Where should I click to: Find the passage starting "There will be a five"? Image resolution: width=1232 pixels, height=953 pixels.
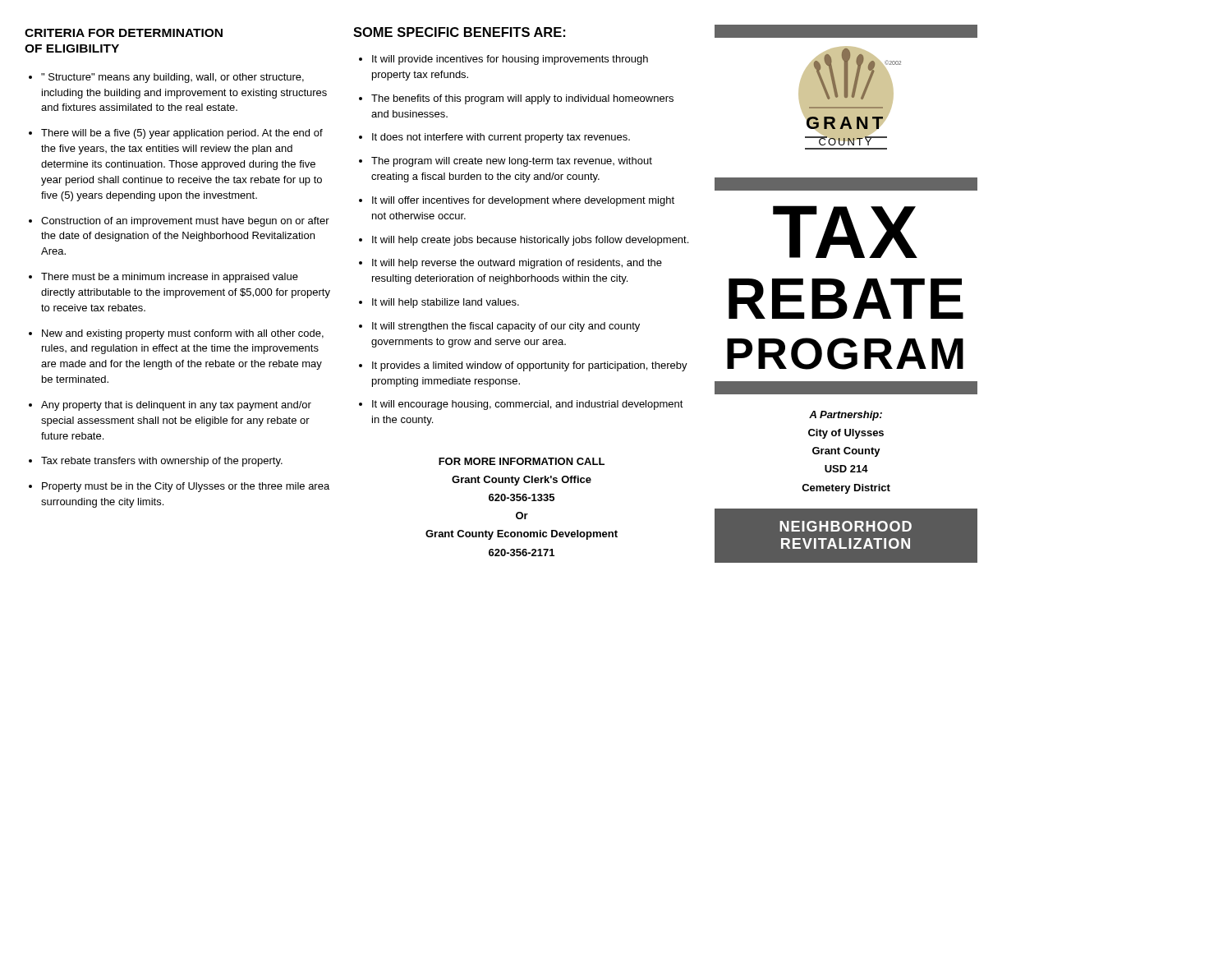[182, 164]
